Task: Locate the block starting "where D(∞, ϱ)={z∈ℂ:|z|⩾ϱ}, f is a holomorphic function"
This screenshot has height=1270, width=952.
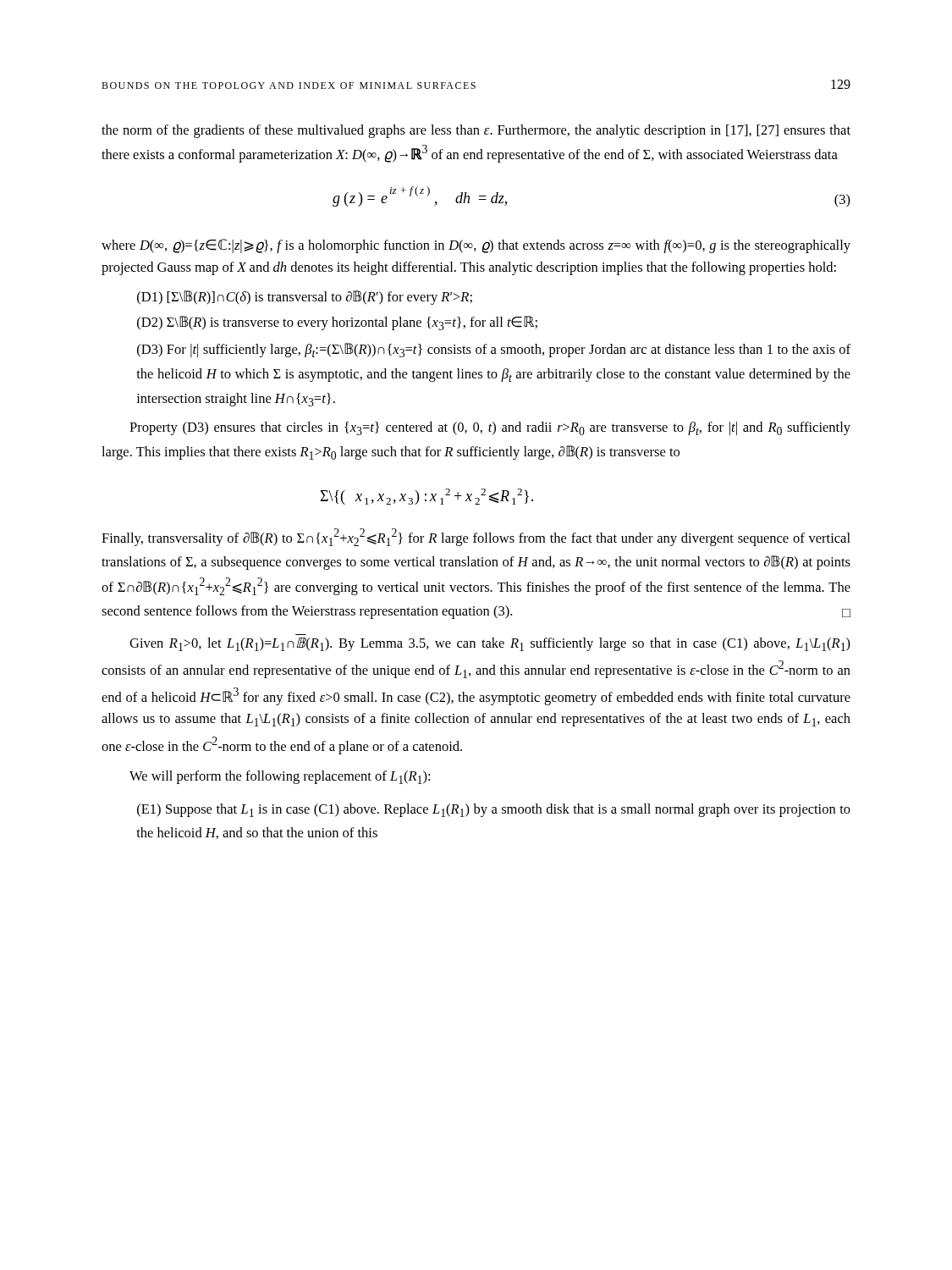Action: point(476,256)
